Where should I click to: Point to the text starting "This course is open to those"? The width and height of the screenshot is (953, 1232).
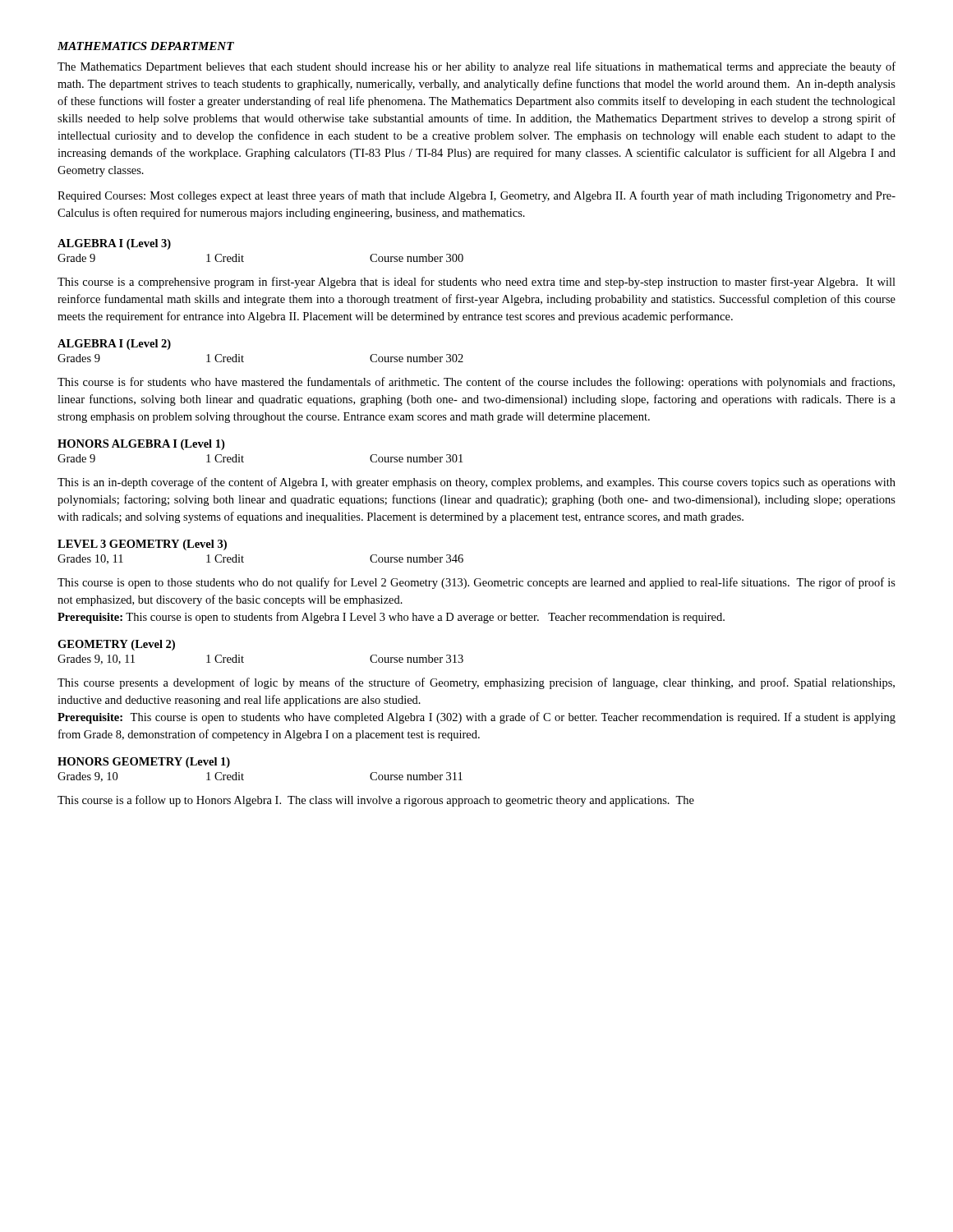tap(476, 583)
